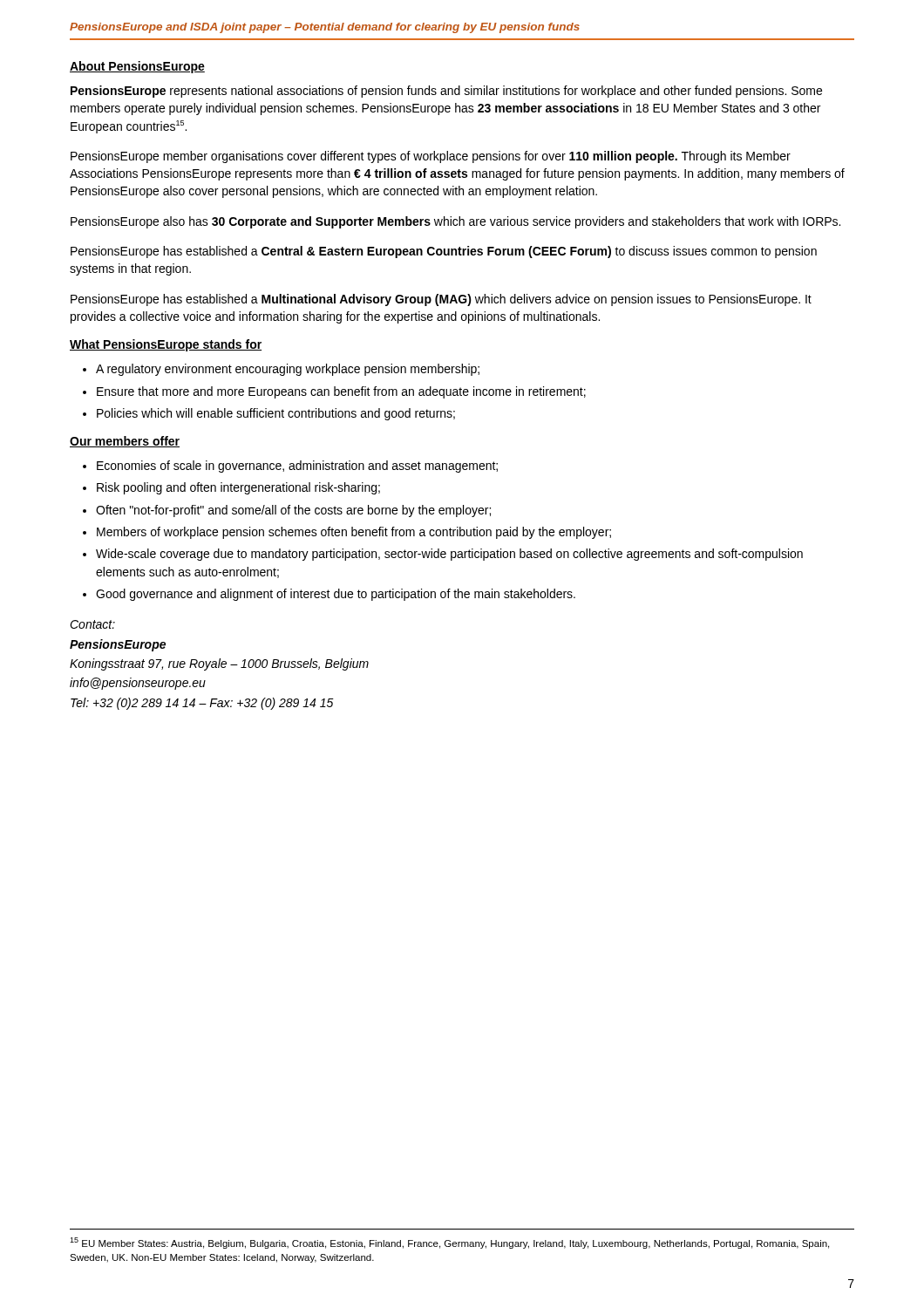The width and height of the screenshot is (924, 1308).
Task: Locate the region starting "PensionsEurope represents national"
Action: pyautogui.click(x=446, y=108)
